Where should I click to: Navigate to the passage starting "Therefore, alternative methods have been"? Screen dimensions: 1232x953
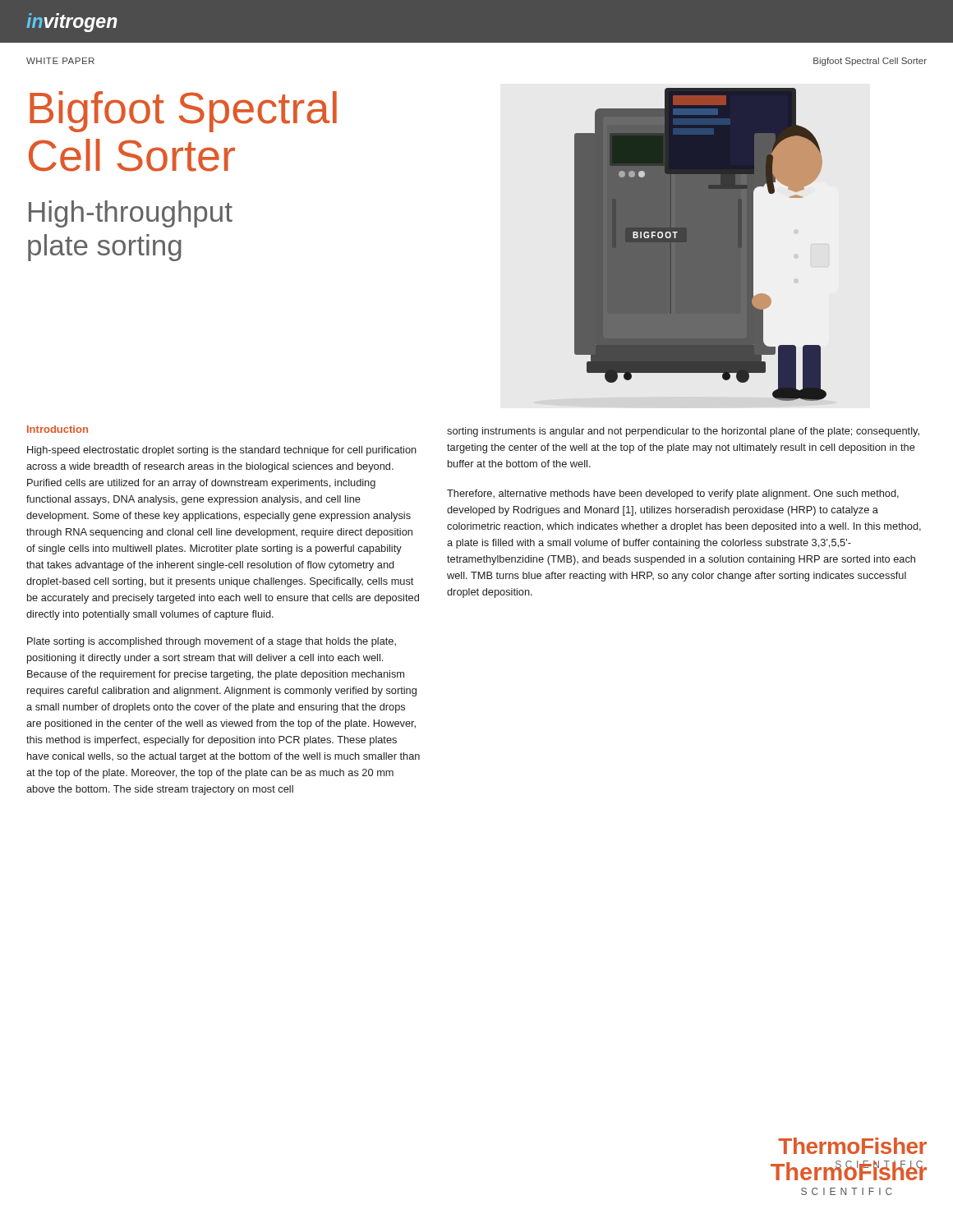point(684,542)
